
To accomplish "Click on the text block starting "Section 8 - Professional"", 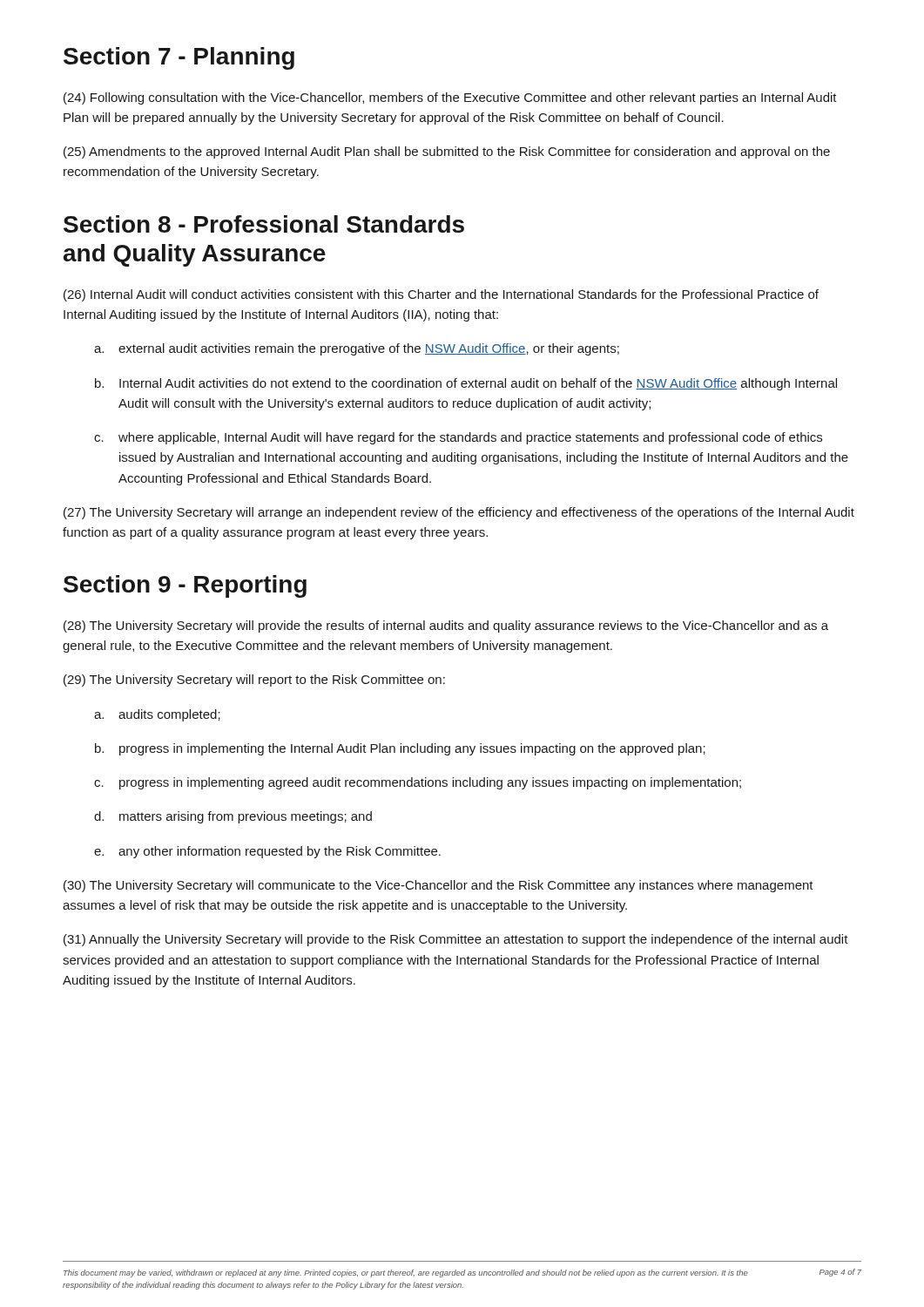I will [x=462, y=239].
